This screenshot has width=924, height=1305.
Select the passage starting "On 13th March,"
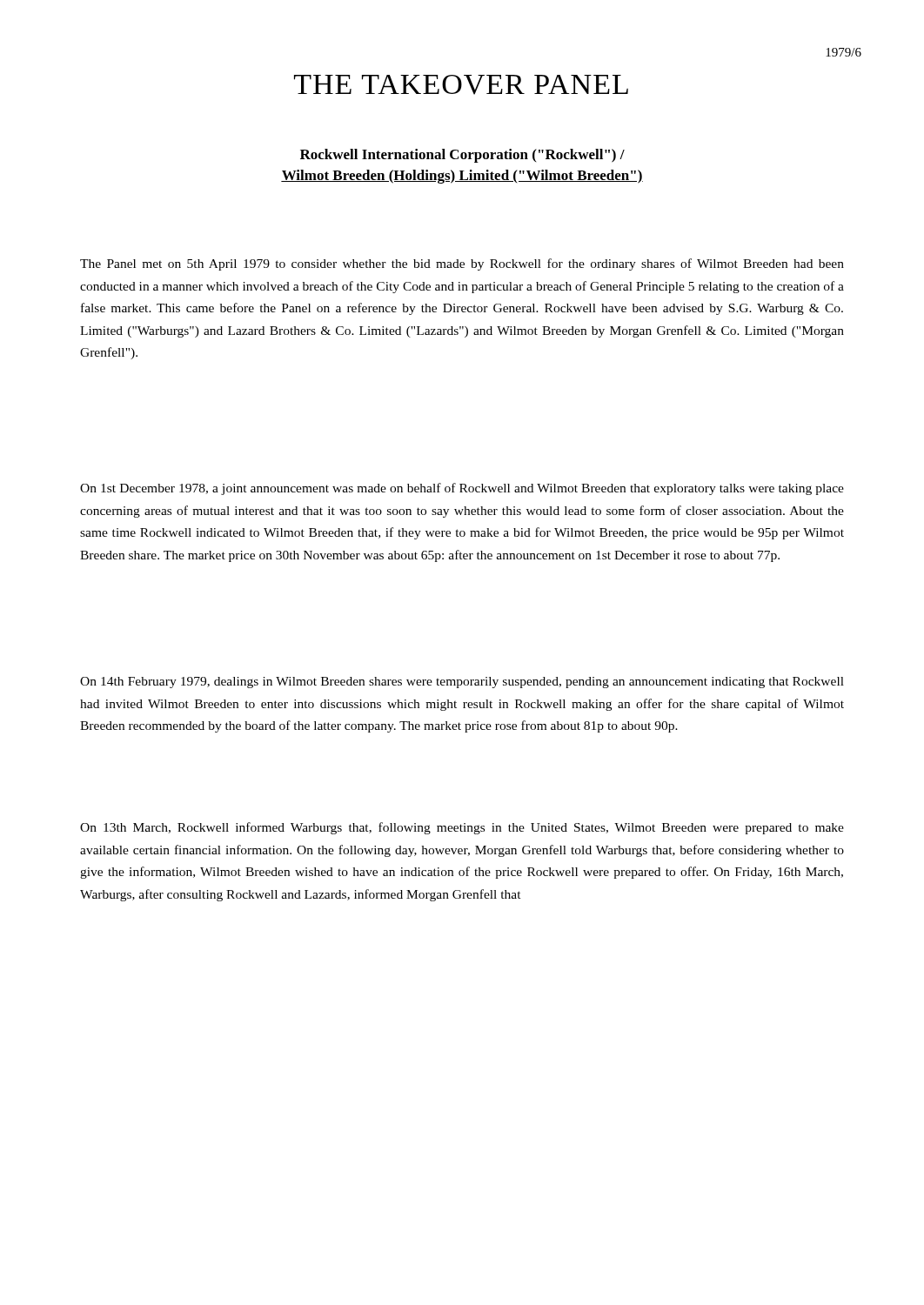pyautogui.click(x=462, y=860)
